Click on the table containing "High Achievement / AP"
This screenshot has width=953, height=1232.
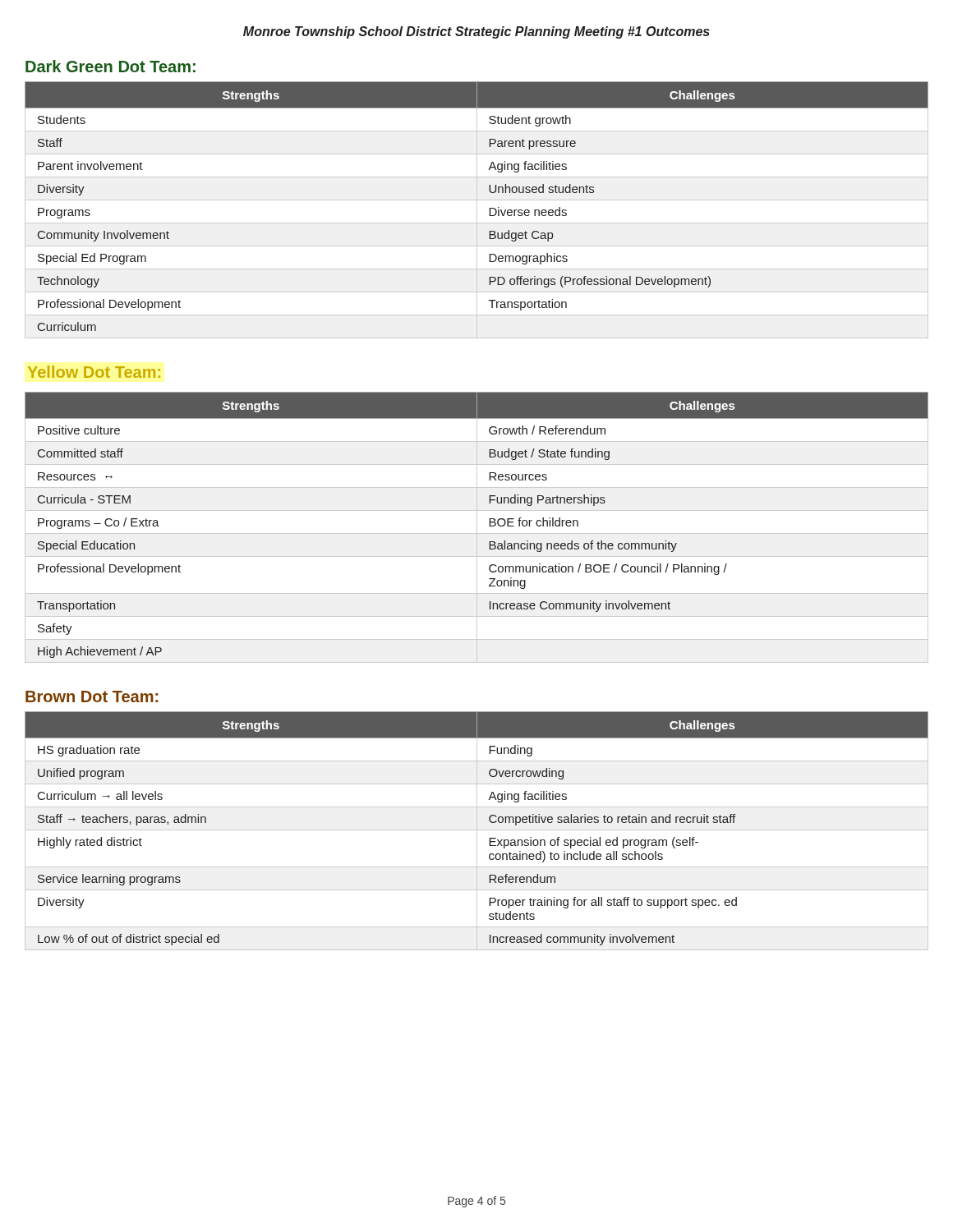[476, 527]
